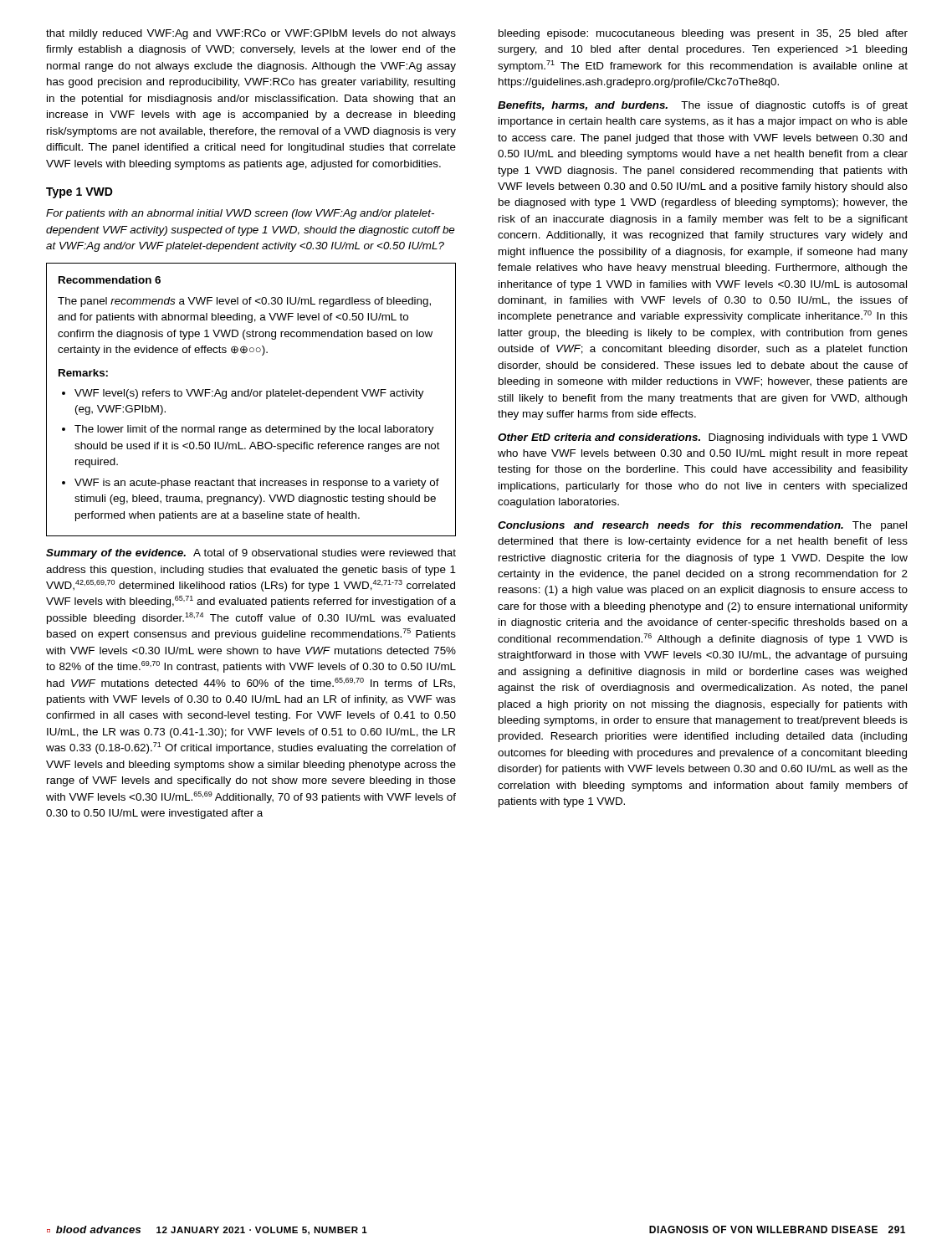Click the passage that begins "Benefits, harms, and burdens. The issue of diagnostic"
This screenshot has height=1255, width=952.
[x=703, y=259]
